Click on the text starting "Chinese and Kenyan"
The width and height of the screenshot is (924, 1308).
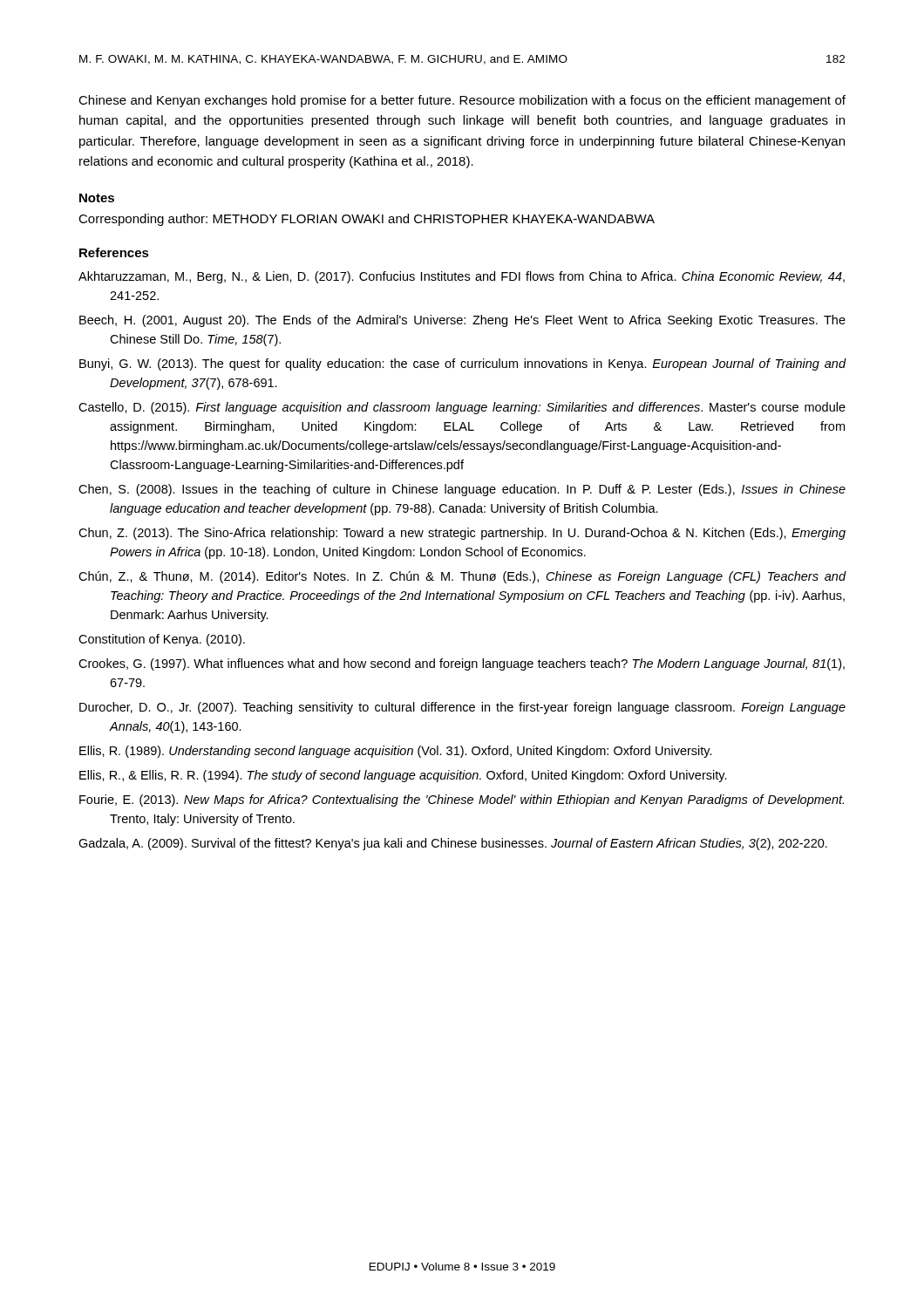click(x=462, y=130)
